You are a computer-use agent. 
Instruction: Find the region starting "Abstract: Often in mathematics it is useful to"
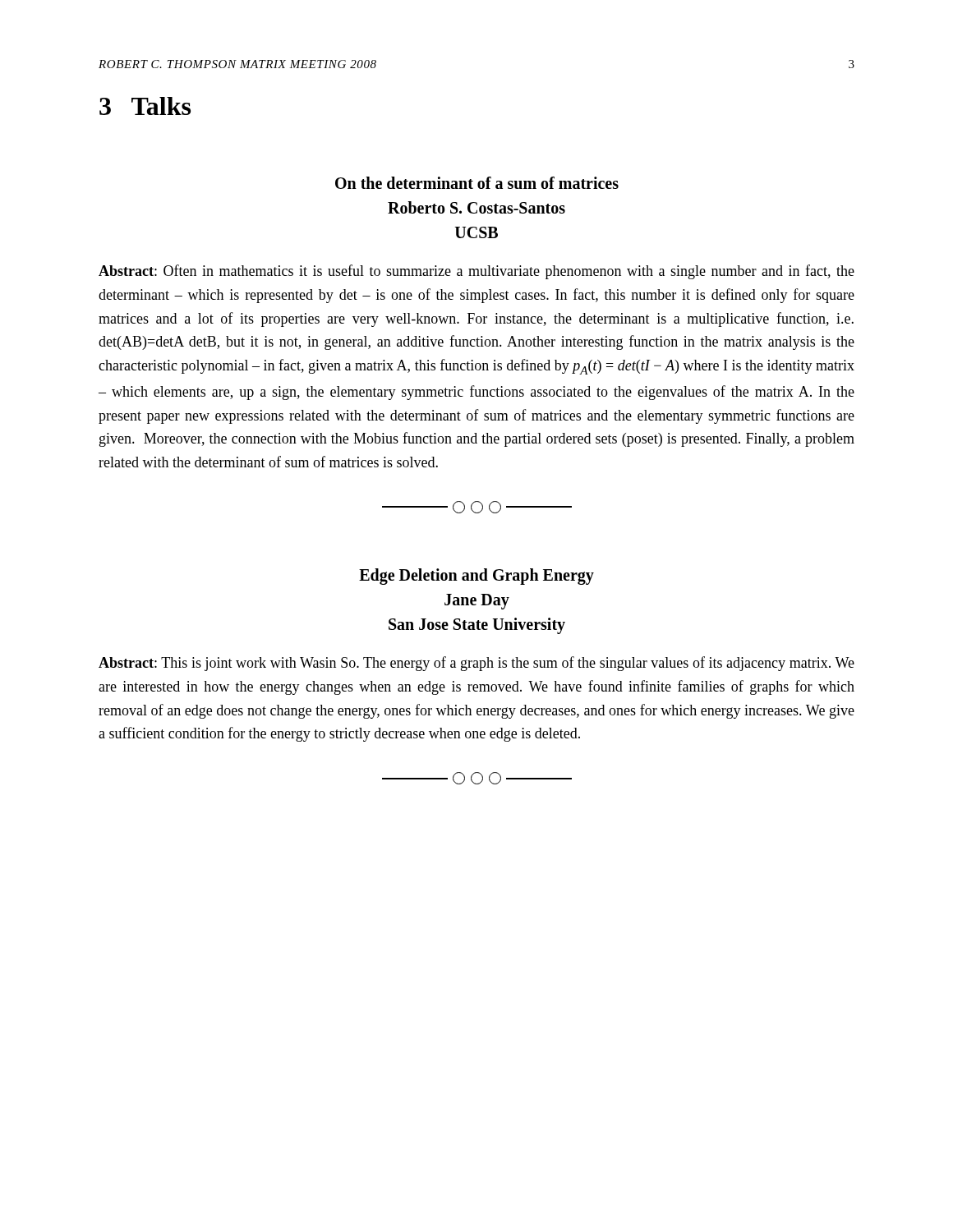point(476,367)
